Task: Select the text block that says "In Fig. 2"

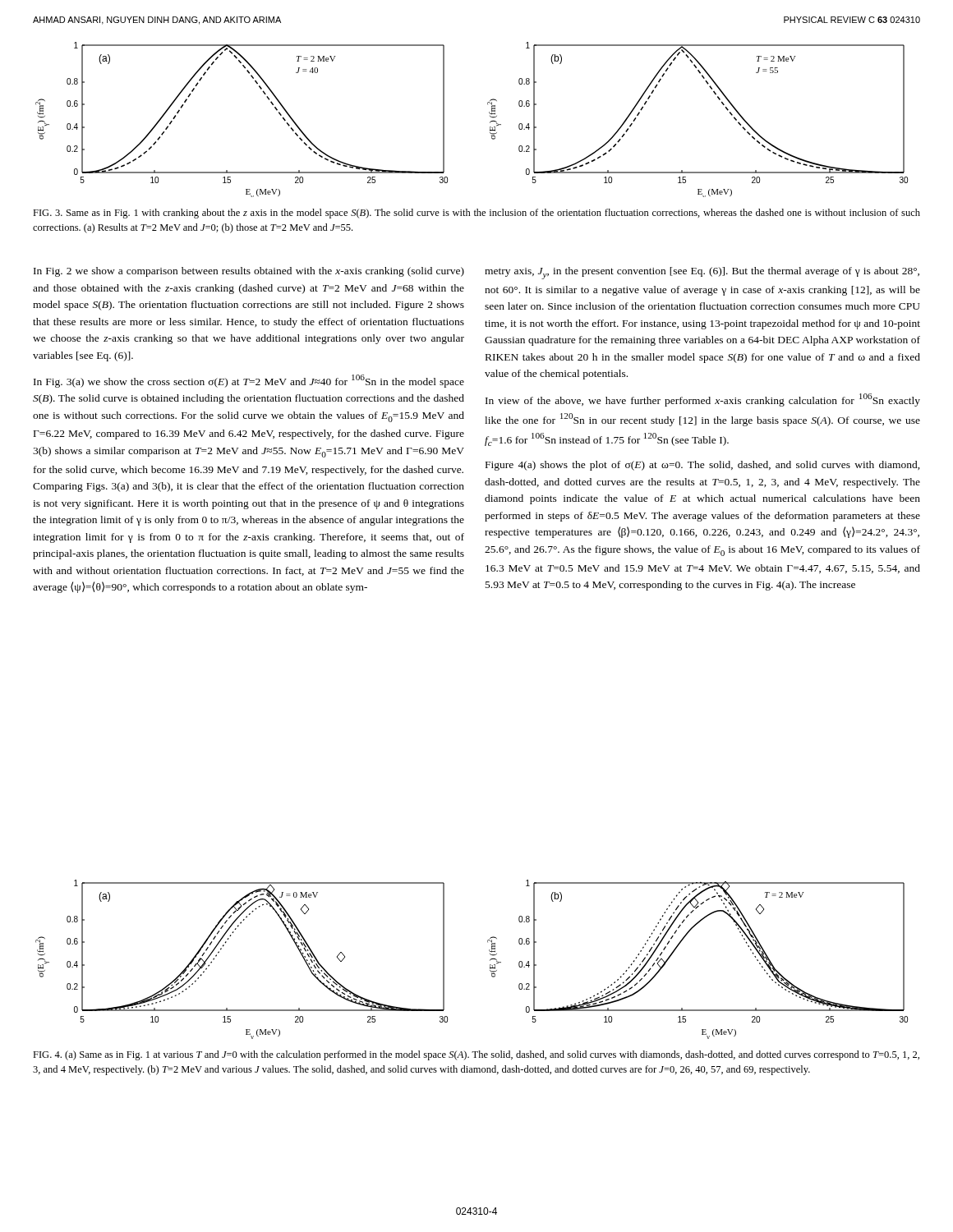Action: coord(249,429)
